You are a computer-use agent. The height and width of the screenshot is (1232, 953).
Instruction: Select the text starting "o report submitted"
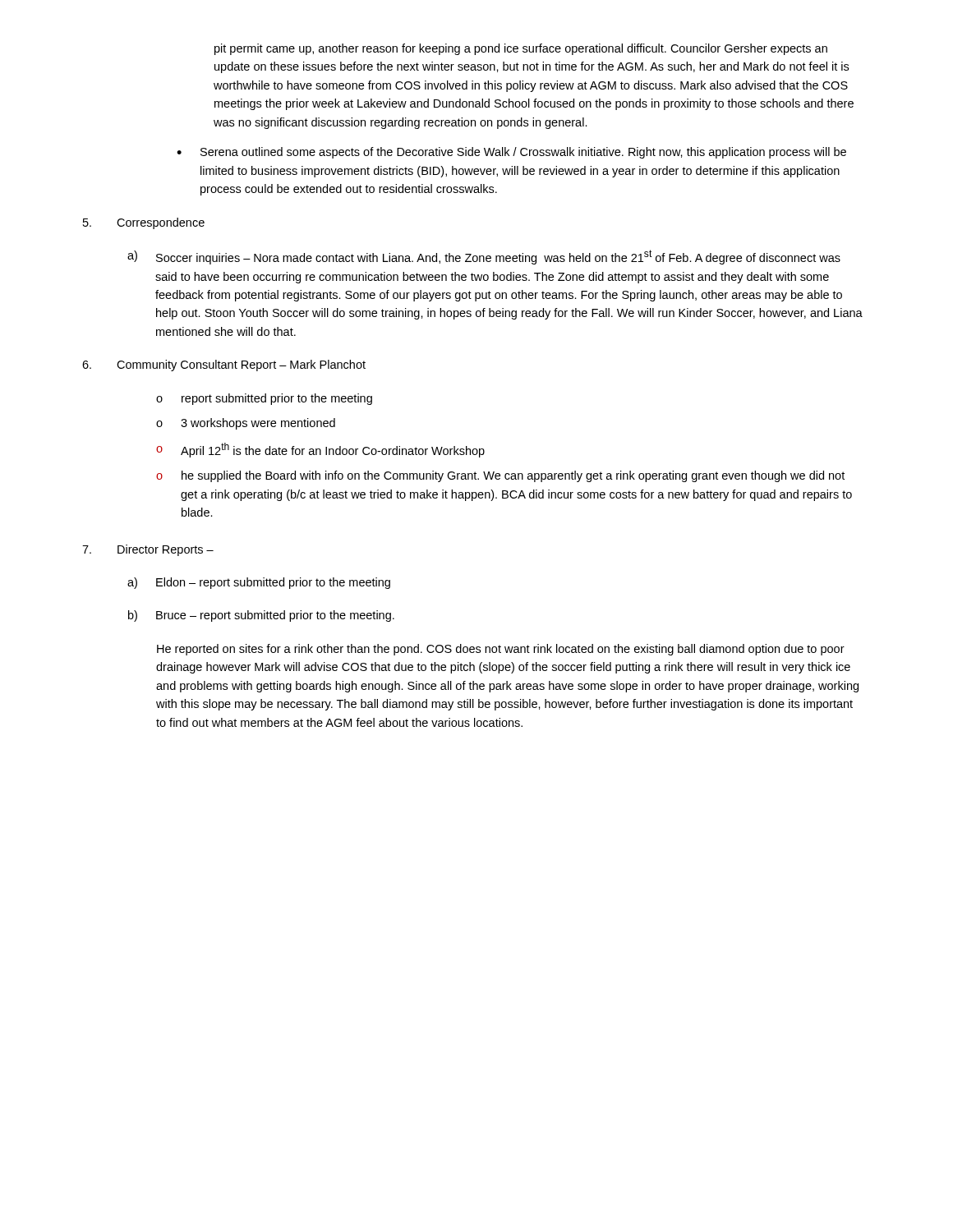tap(264, 399)
